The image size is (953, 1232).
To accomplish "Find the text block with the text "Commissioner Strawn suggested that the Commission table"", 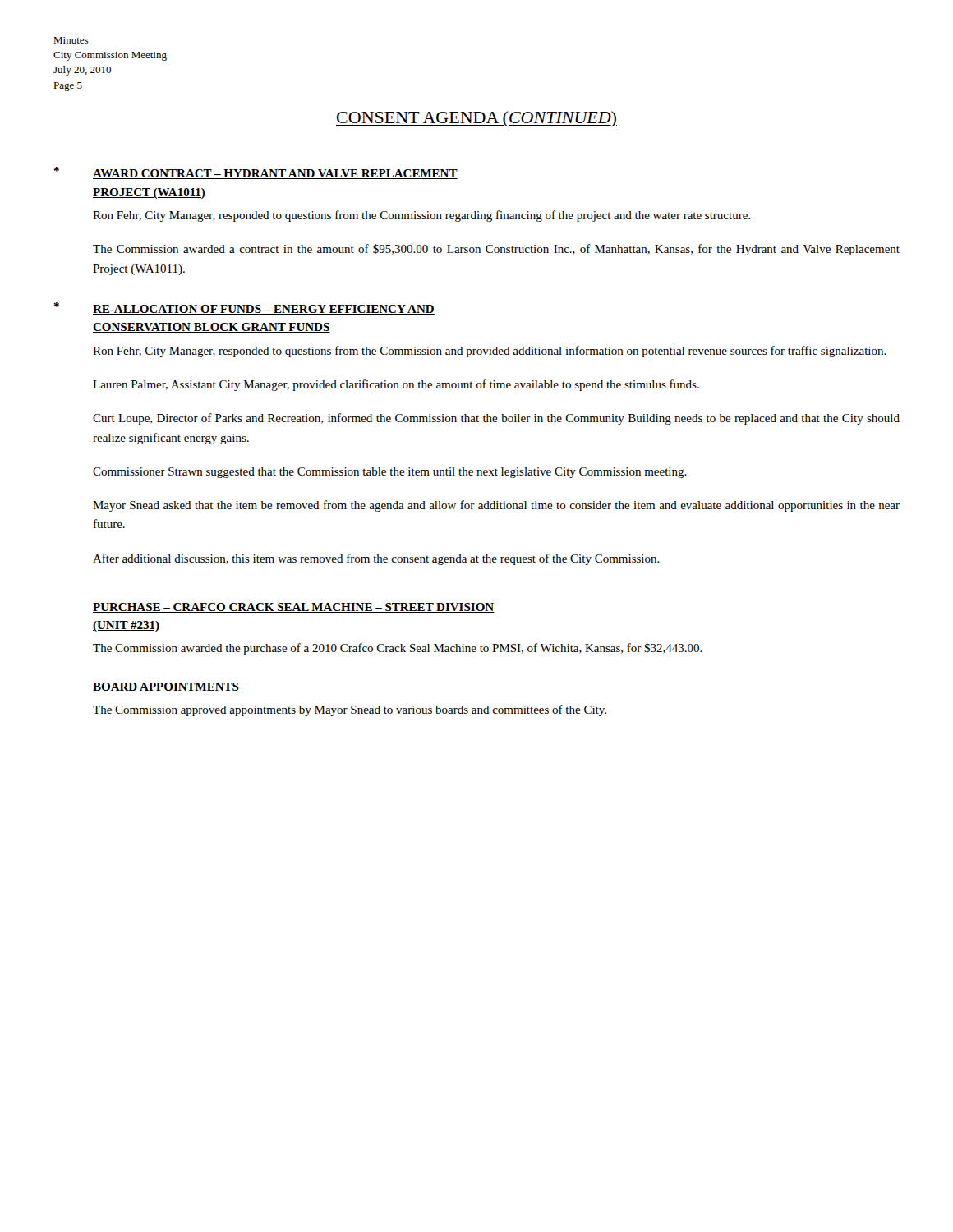I will click(x=390, y=471).
